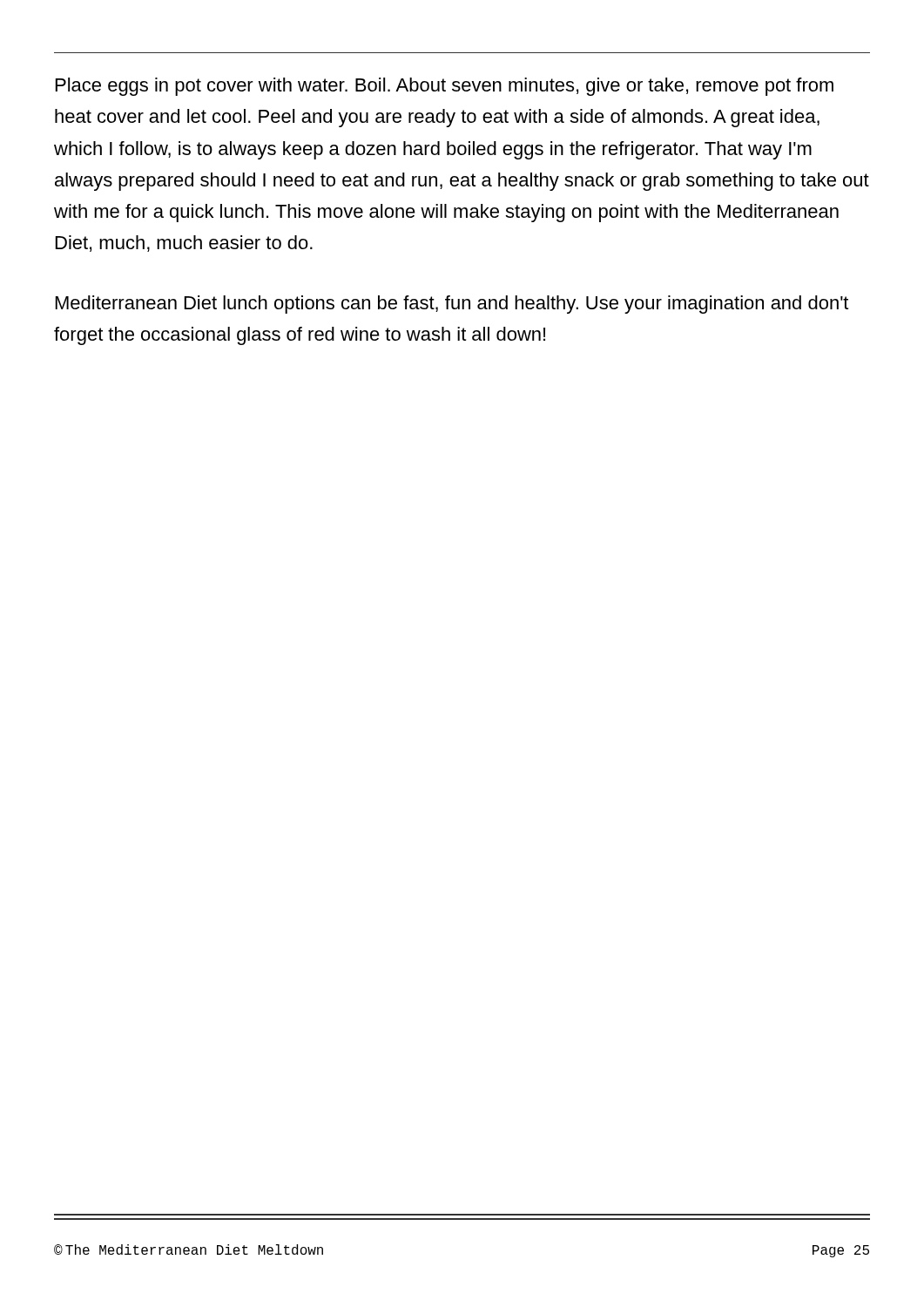Image resolution: width=924 pixels, height=1307 pixels.
Task: Navigate to the text block starting "Place eggs in pot cover with water."
Action: pyautogui.click(x=461, y=164)
